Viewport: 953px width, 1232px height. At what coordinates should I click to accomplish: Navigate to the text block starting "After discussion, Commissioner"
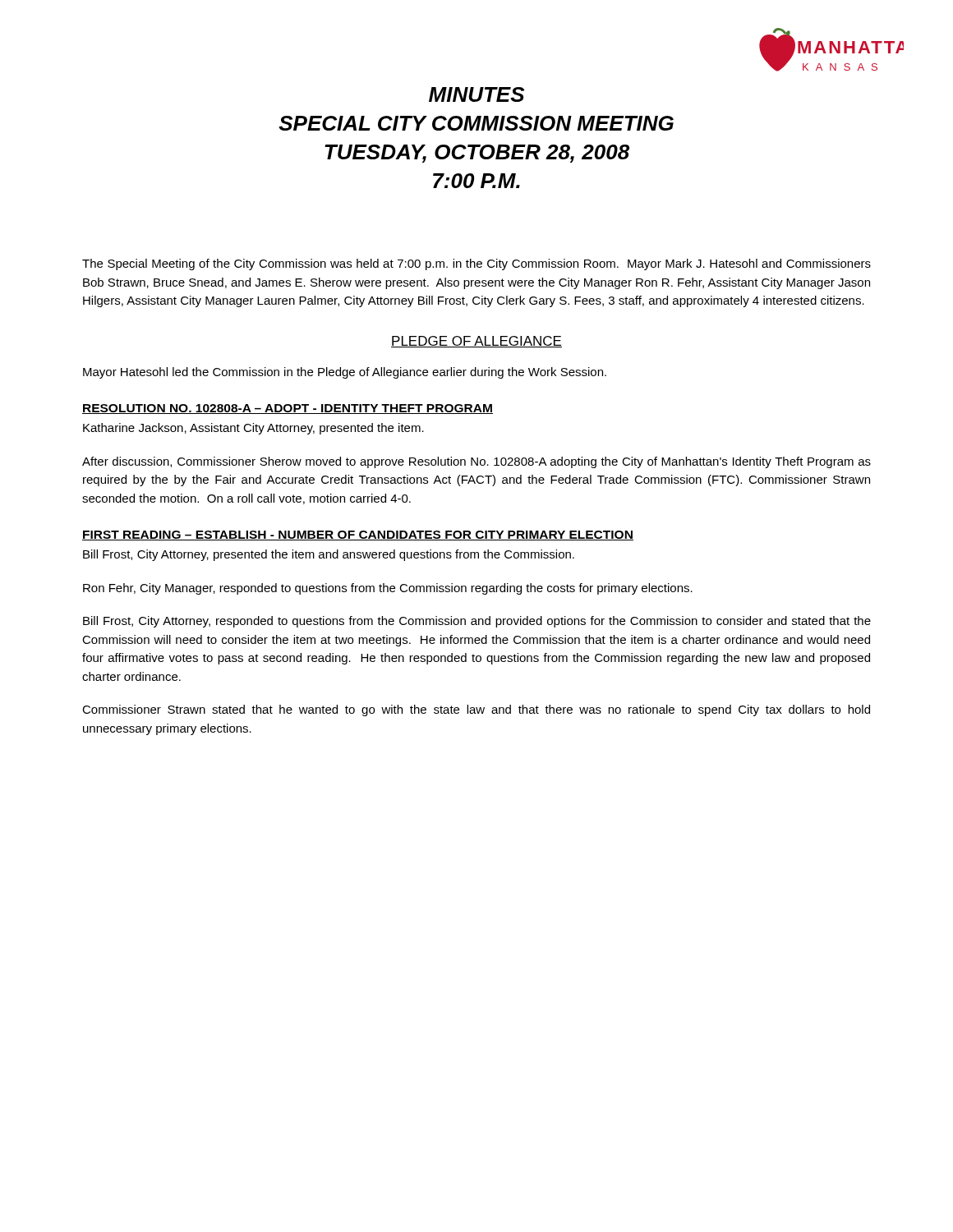point(476,479)
